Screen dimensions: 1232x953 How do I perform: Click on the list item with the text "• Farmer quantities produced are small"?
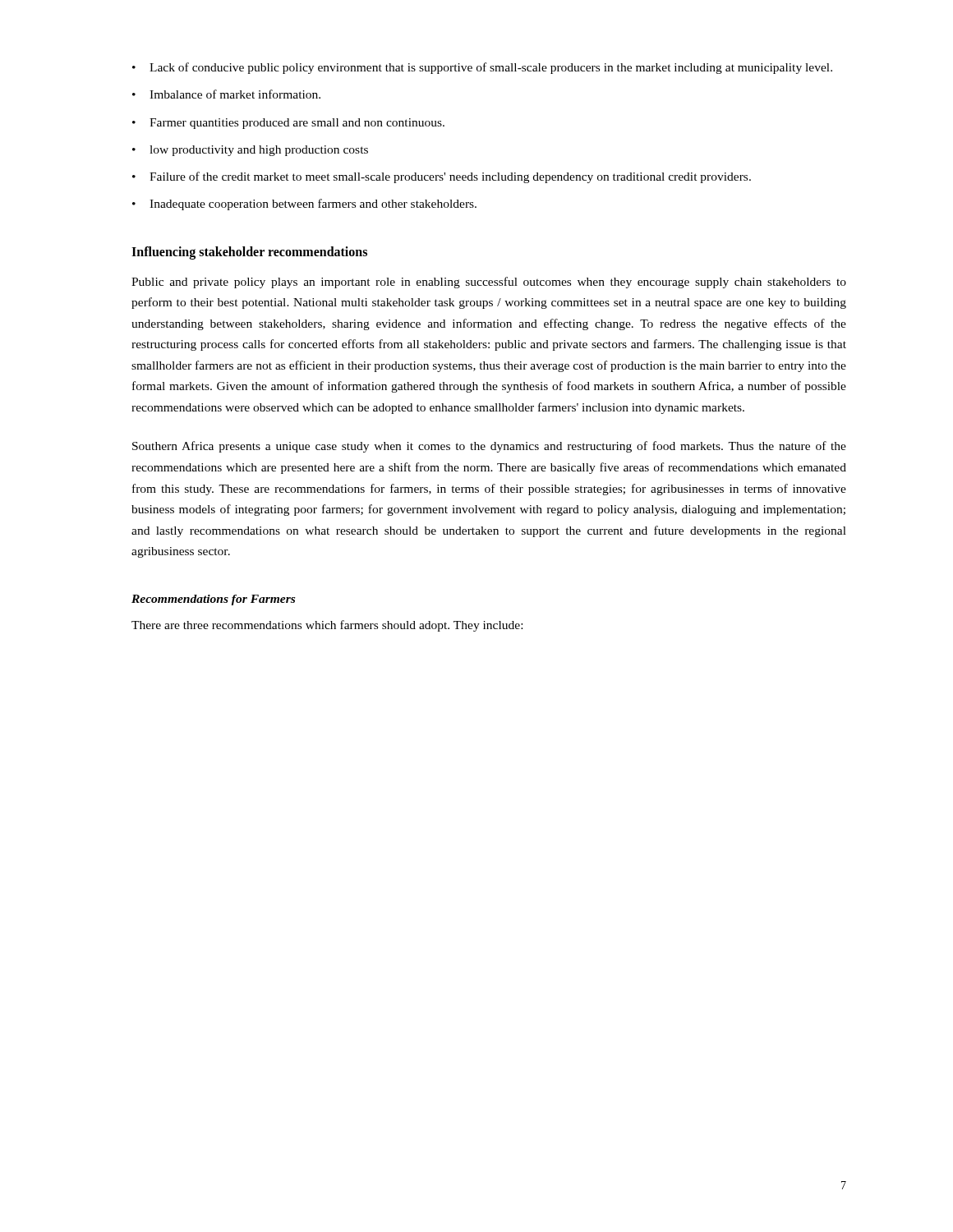(x=288, y=124)
